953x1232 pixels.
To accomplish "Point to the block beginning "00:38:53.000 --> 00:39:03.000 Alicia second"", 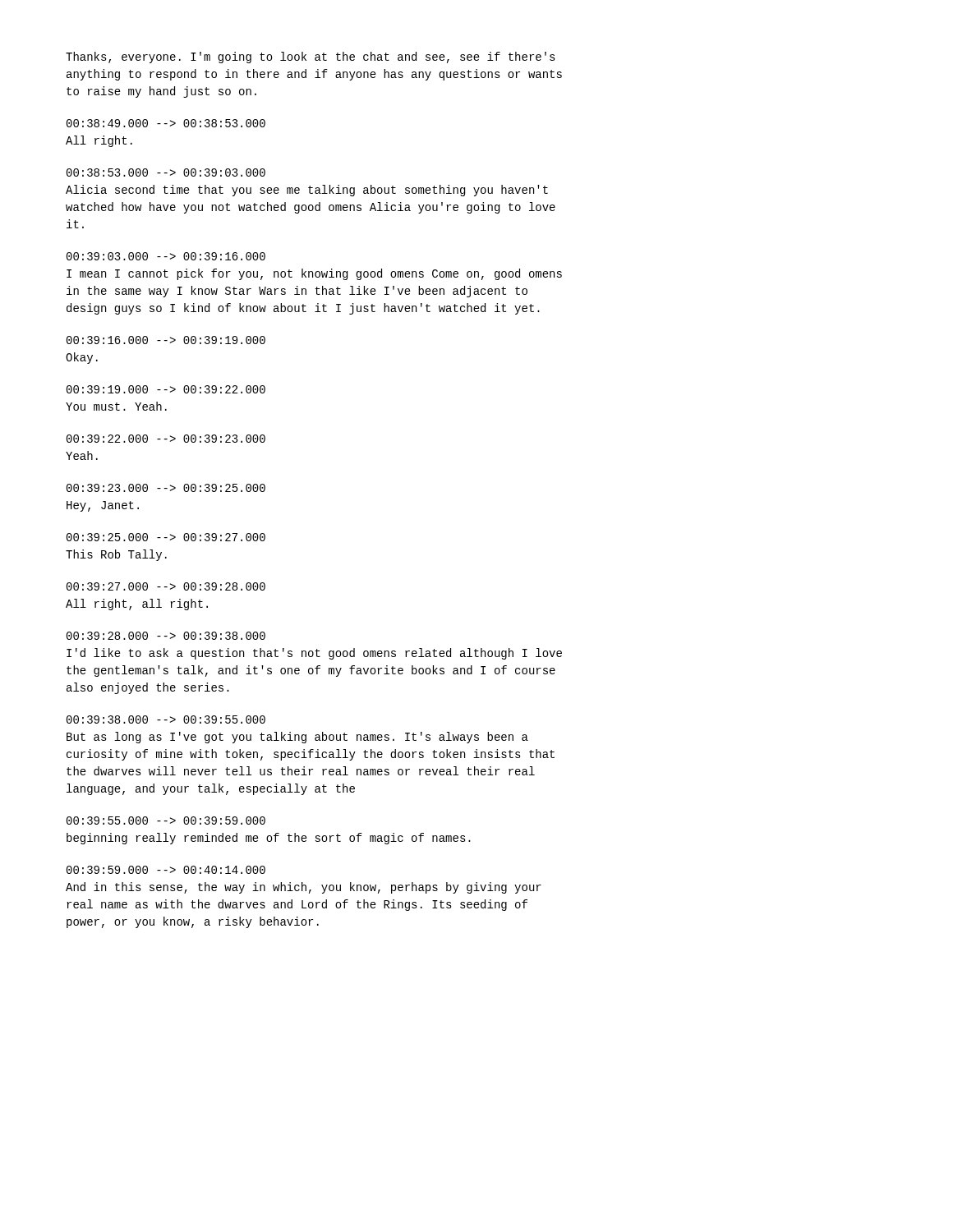I will (x=311, y=199).
